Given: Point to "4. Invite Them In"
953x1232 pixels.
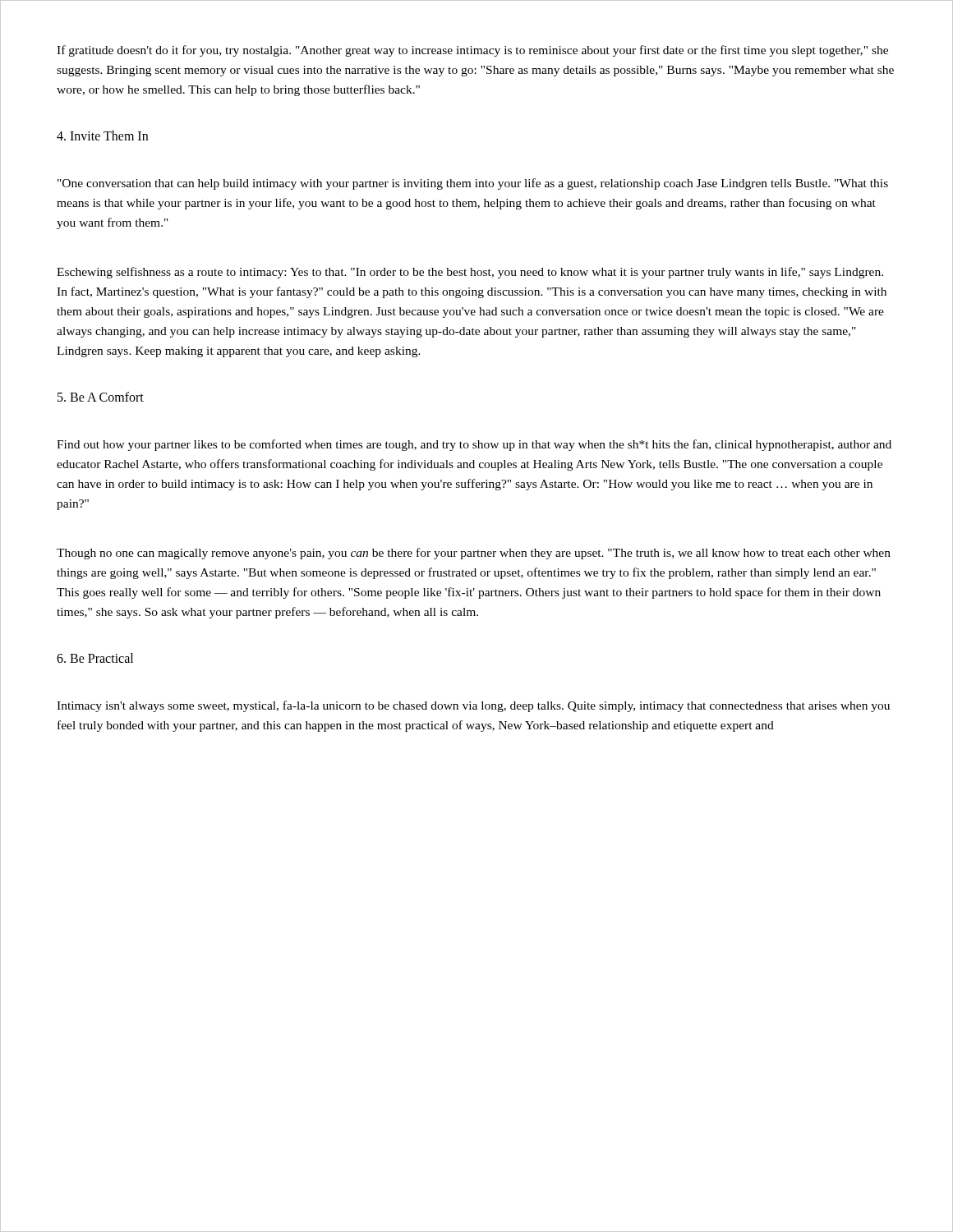Looking at the screenshot, I should (x=103, y=136).
